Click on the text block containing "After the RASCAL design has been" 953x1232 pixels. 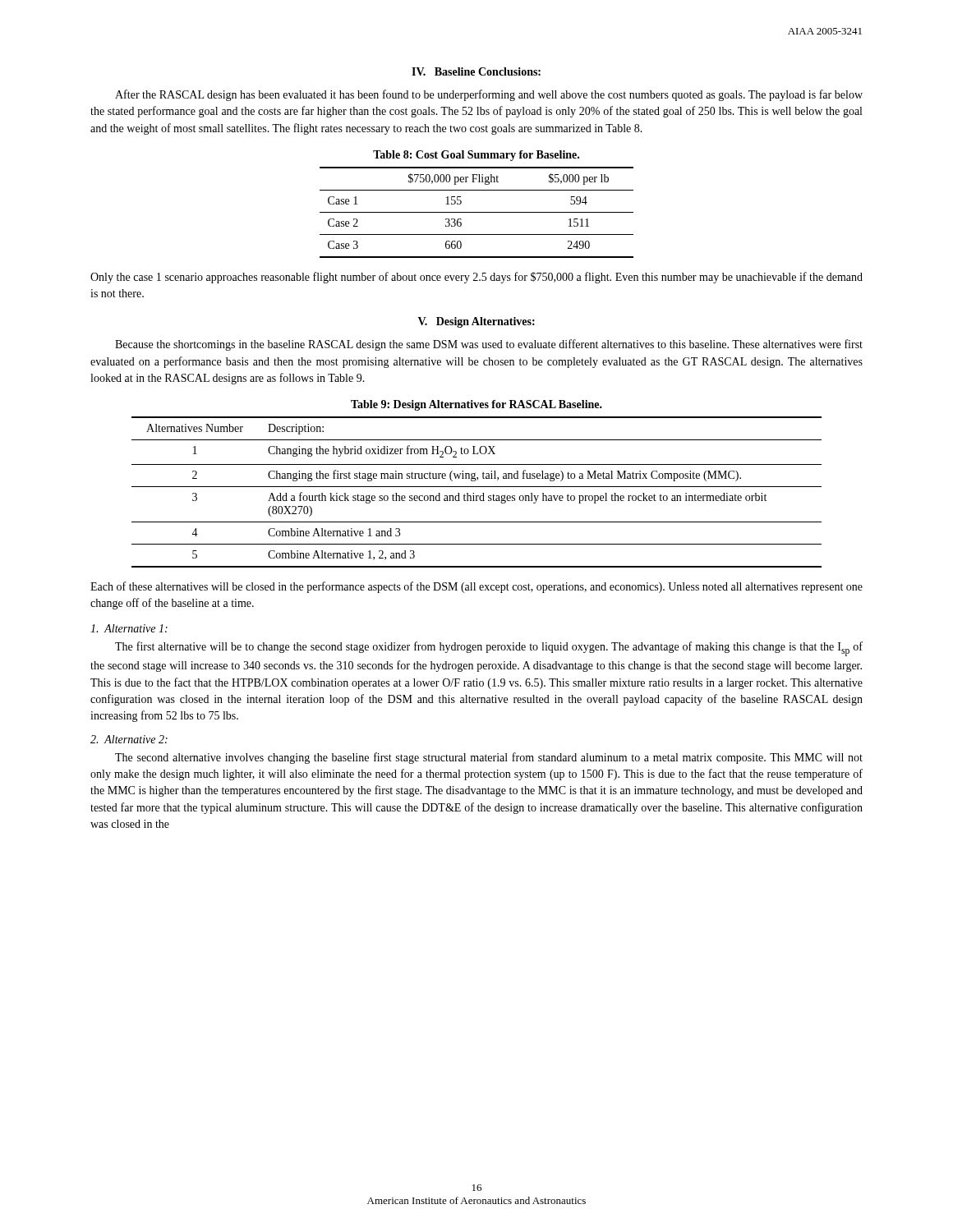click(476, 112)
